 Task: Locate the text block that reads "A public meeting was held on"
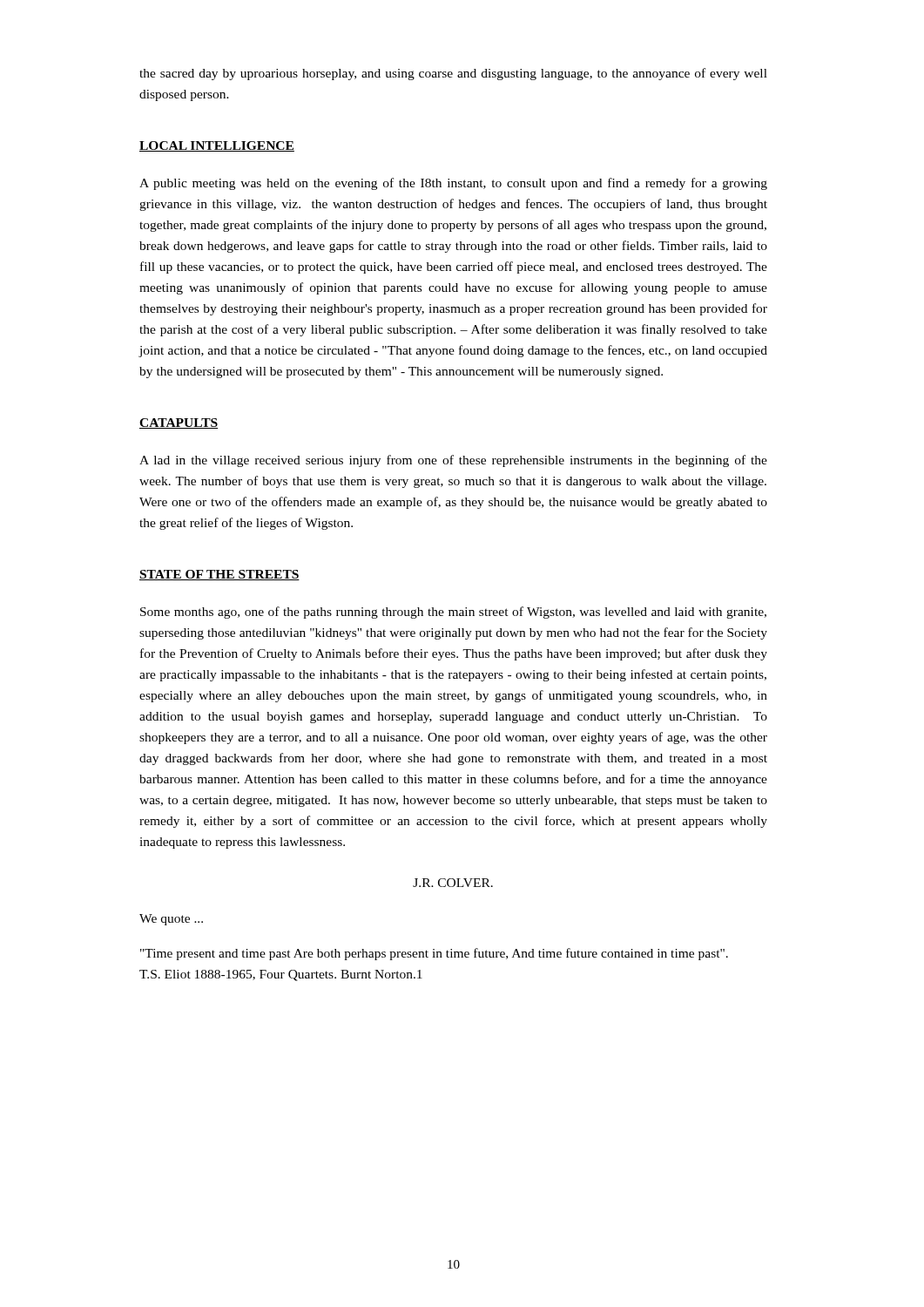[453, 277]
